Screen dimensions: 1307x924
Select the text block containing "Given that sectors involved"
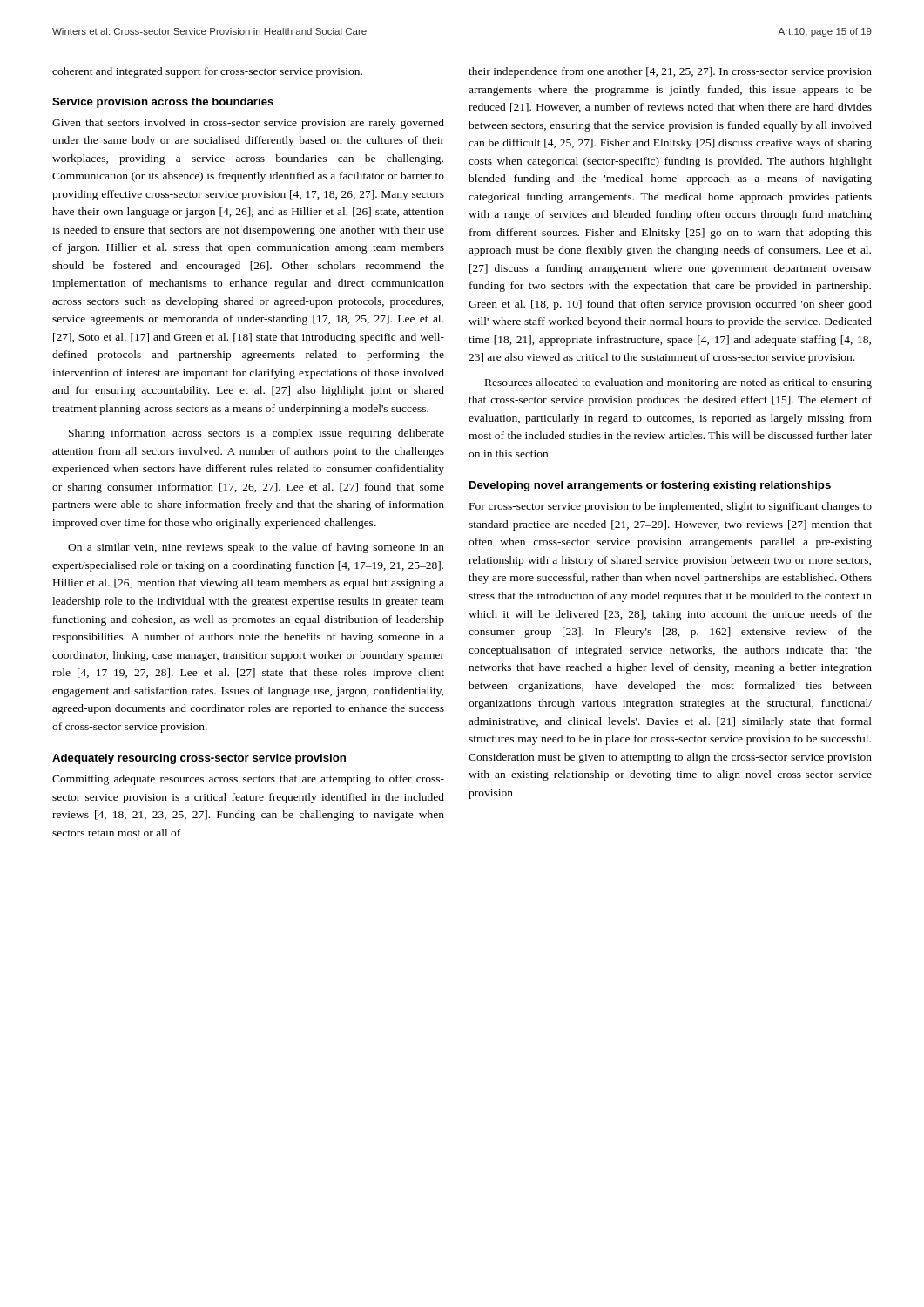click(248, 425)
